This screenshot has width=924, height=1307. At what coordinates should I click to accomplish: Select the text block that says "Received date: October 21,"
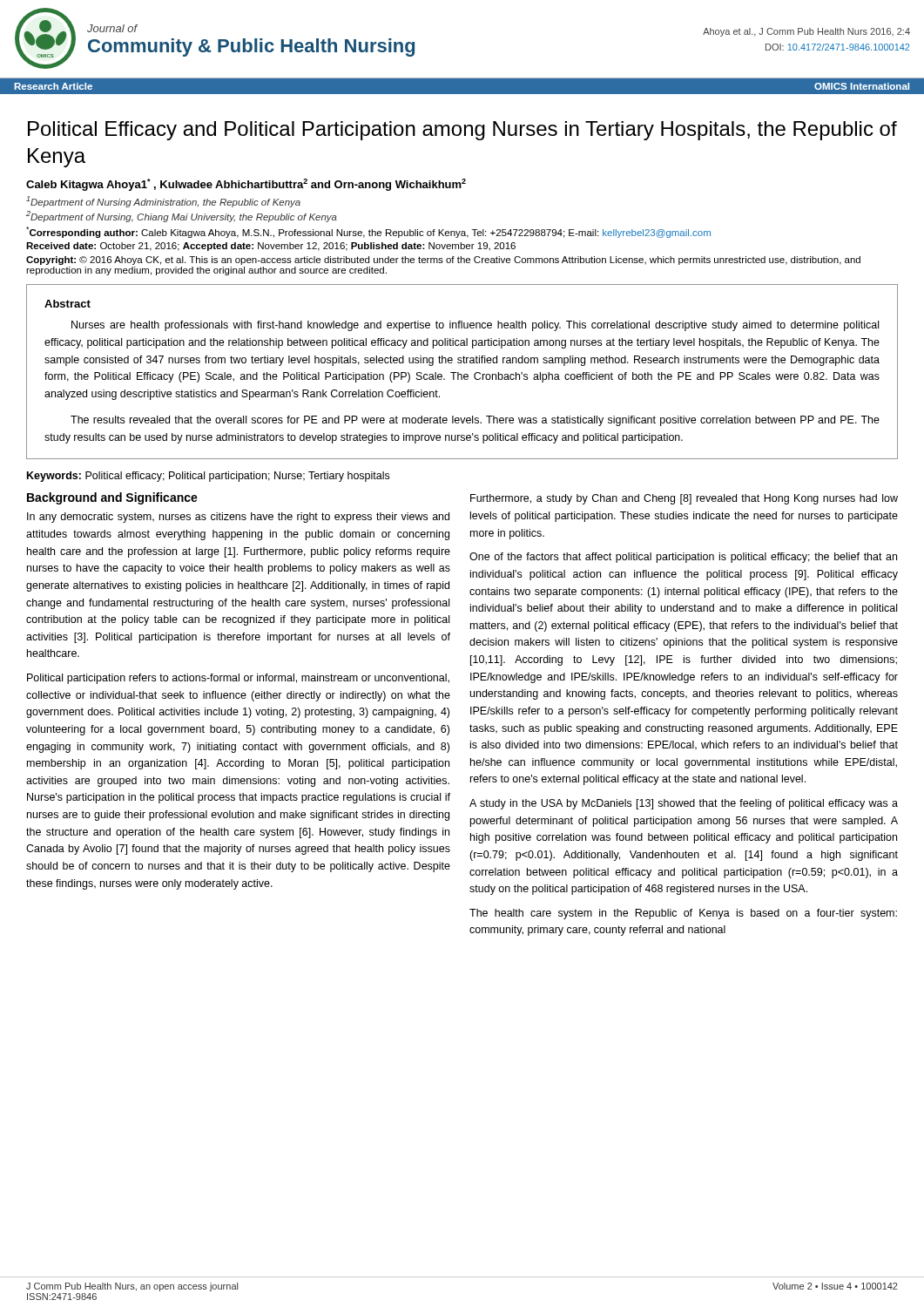[271, 246]
